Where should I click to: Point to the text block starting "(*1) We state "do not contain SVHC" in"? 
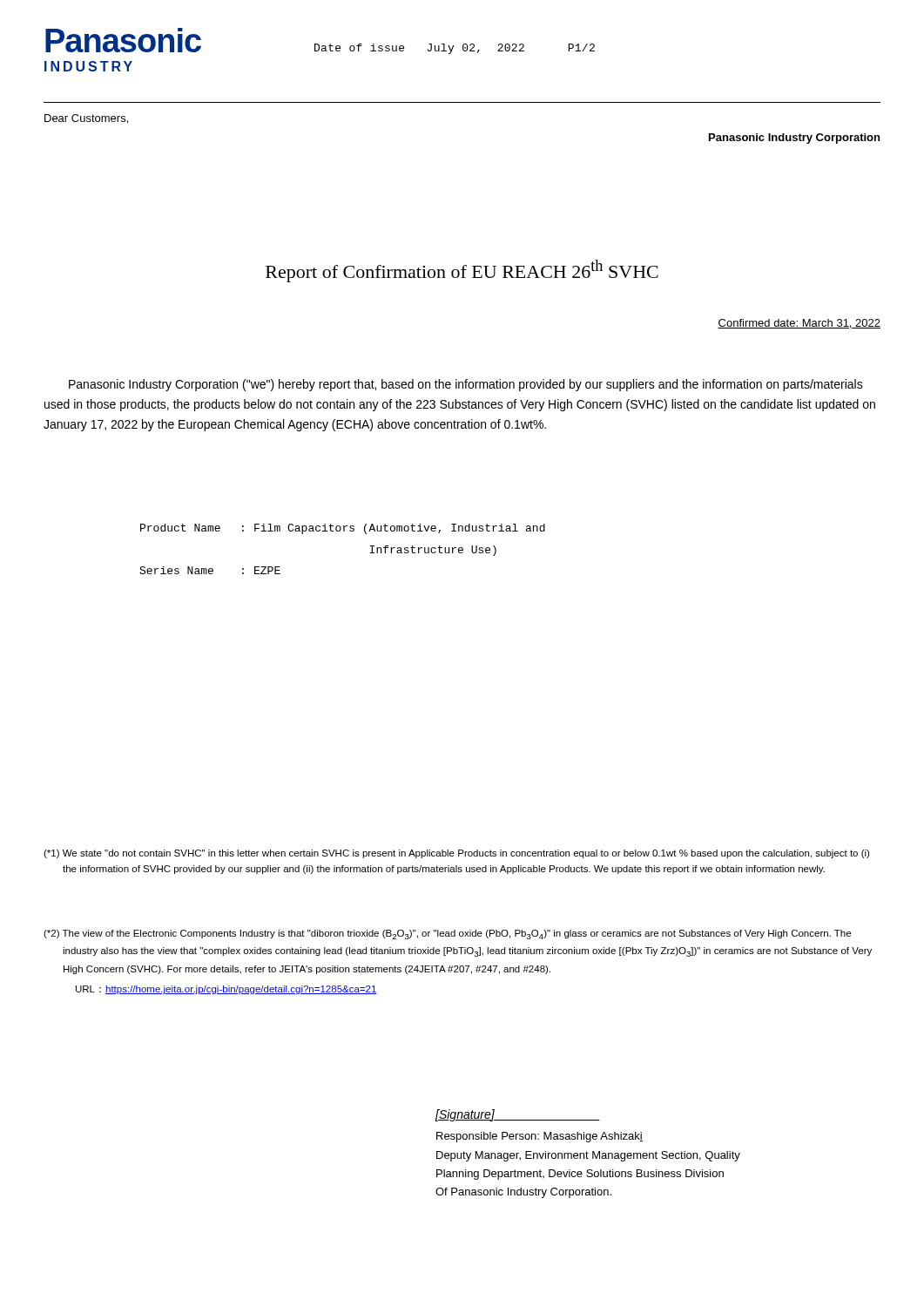click(x=462, y=861)
